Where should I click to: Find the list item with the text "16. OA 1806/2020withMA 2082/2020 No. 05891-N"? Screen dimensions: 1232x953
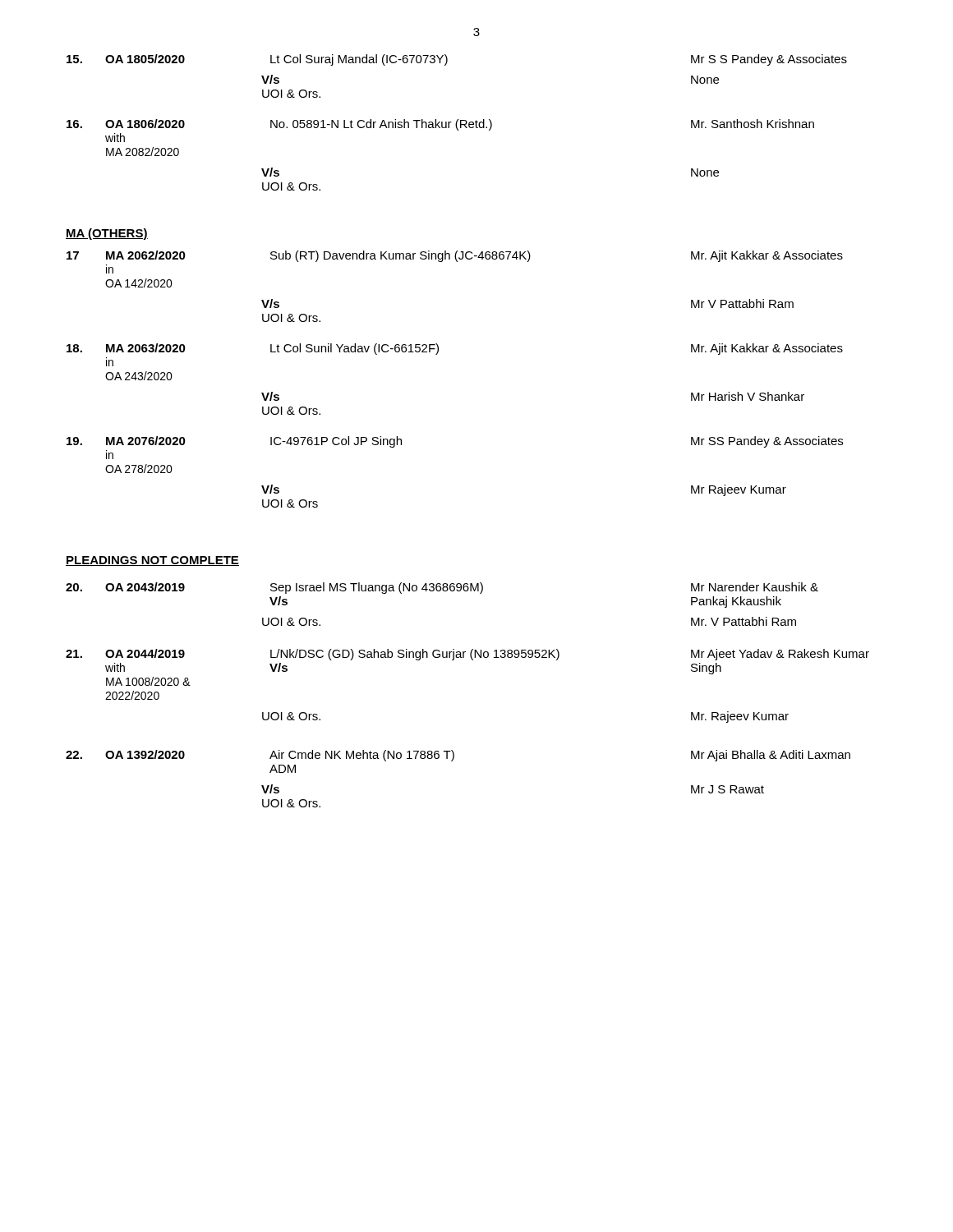point(440,125)
